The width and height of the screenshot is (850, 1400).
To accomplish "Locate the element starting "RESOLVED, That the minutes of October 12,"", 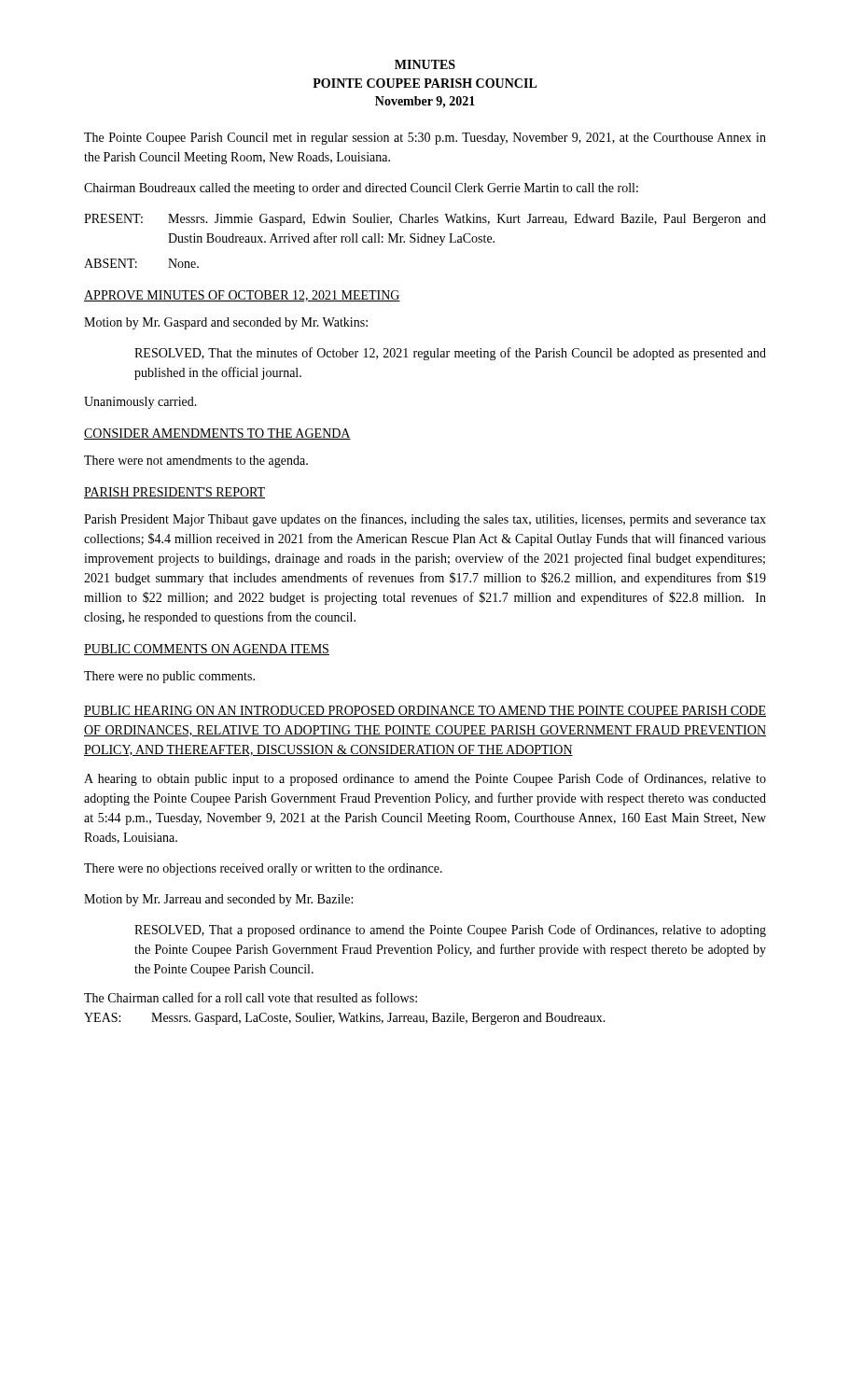I will pos(450,363).
